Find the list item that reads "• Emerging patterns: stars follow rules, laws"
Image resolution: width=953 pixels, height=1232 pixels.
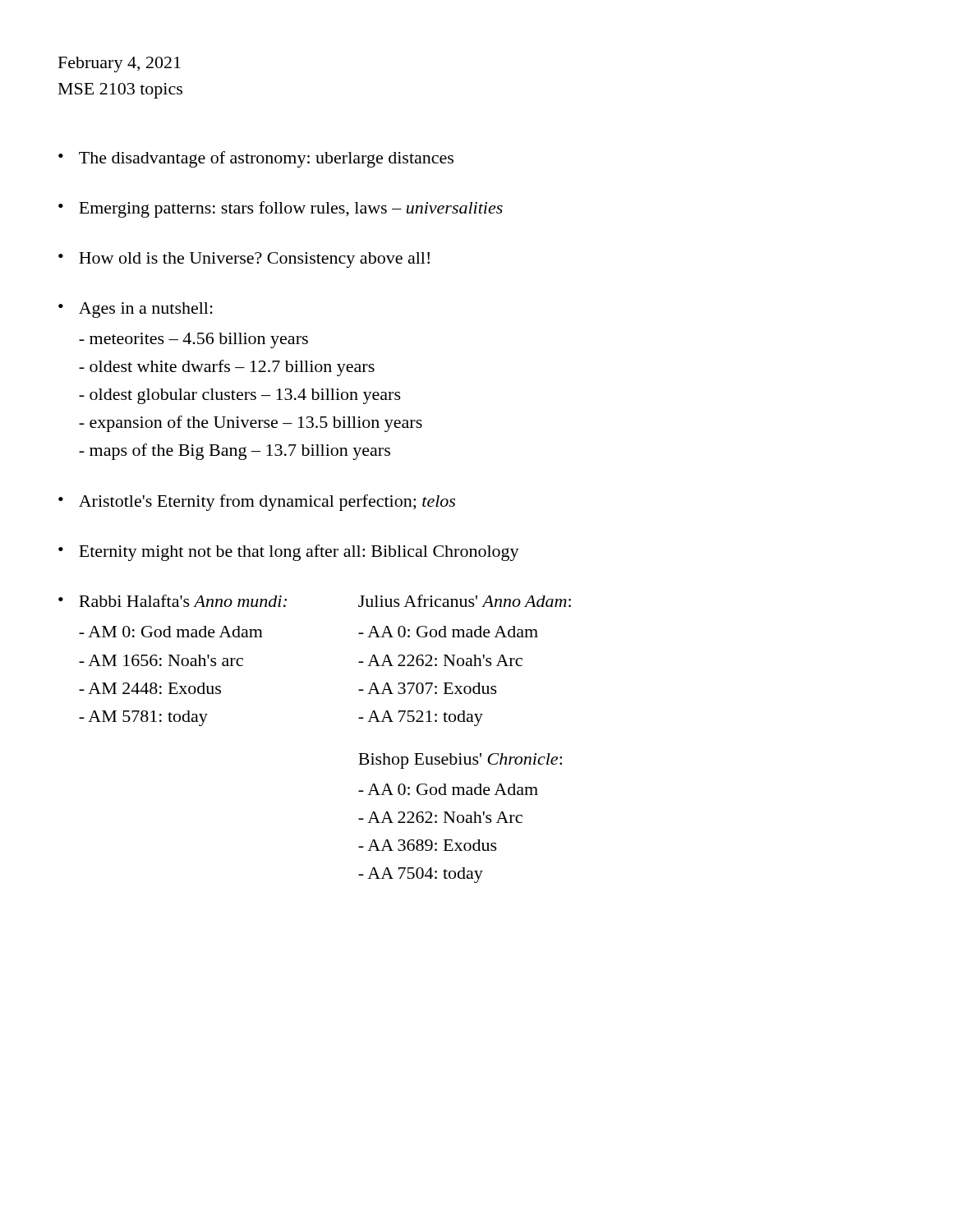pyautogui.click(x=280, y=207)
